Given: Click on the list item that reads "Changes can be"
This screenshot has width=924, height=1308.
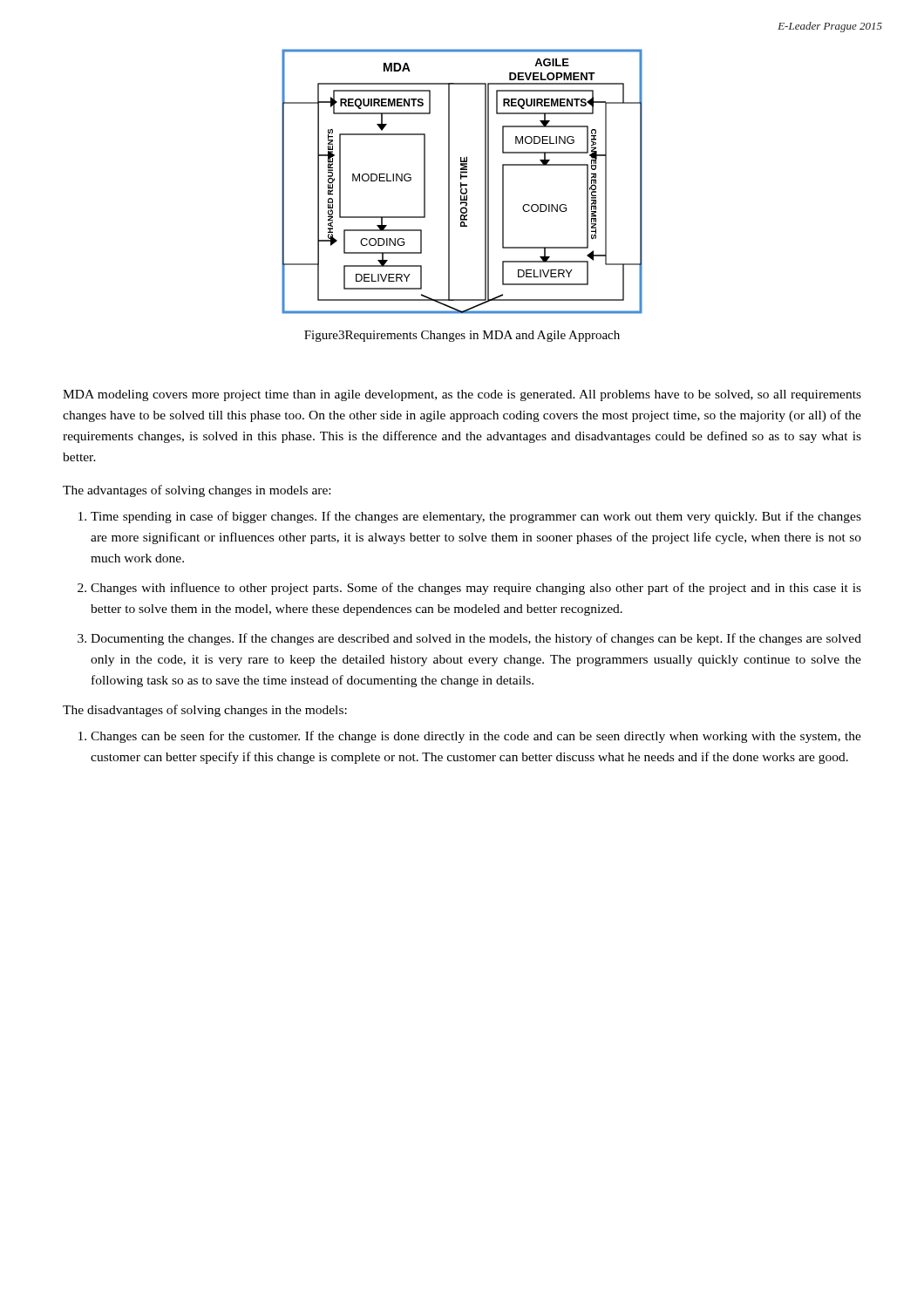Looking at the screenshot, I should tap(476, 746).
